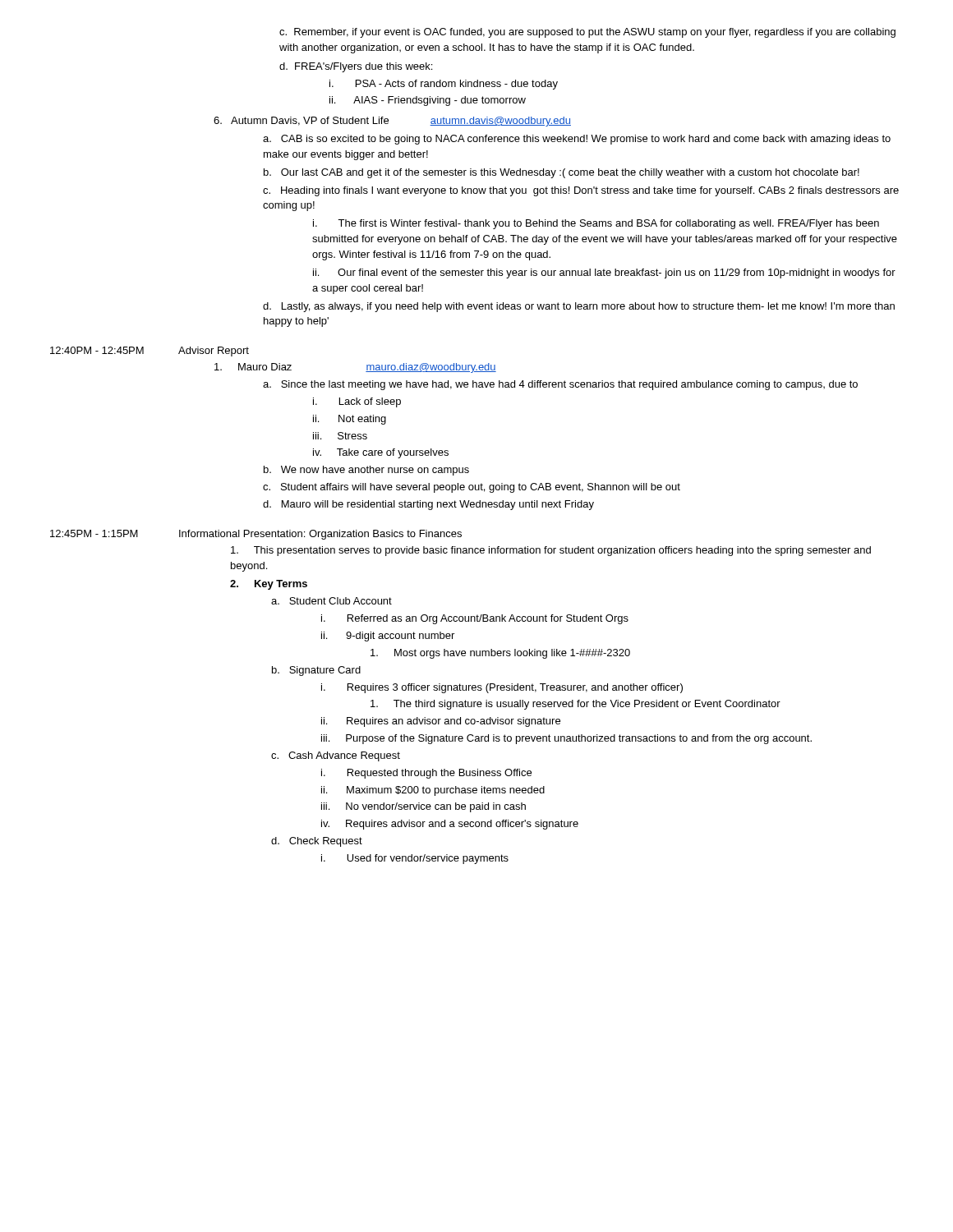Click on the block starting "c. Heading into"
This screenshot has height=1232, width=953.
(581, 198)
